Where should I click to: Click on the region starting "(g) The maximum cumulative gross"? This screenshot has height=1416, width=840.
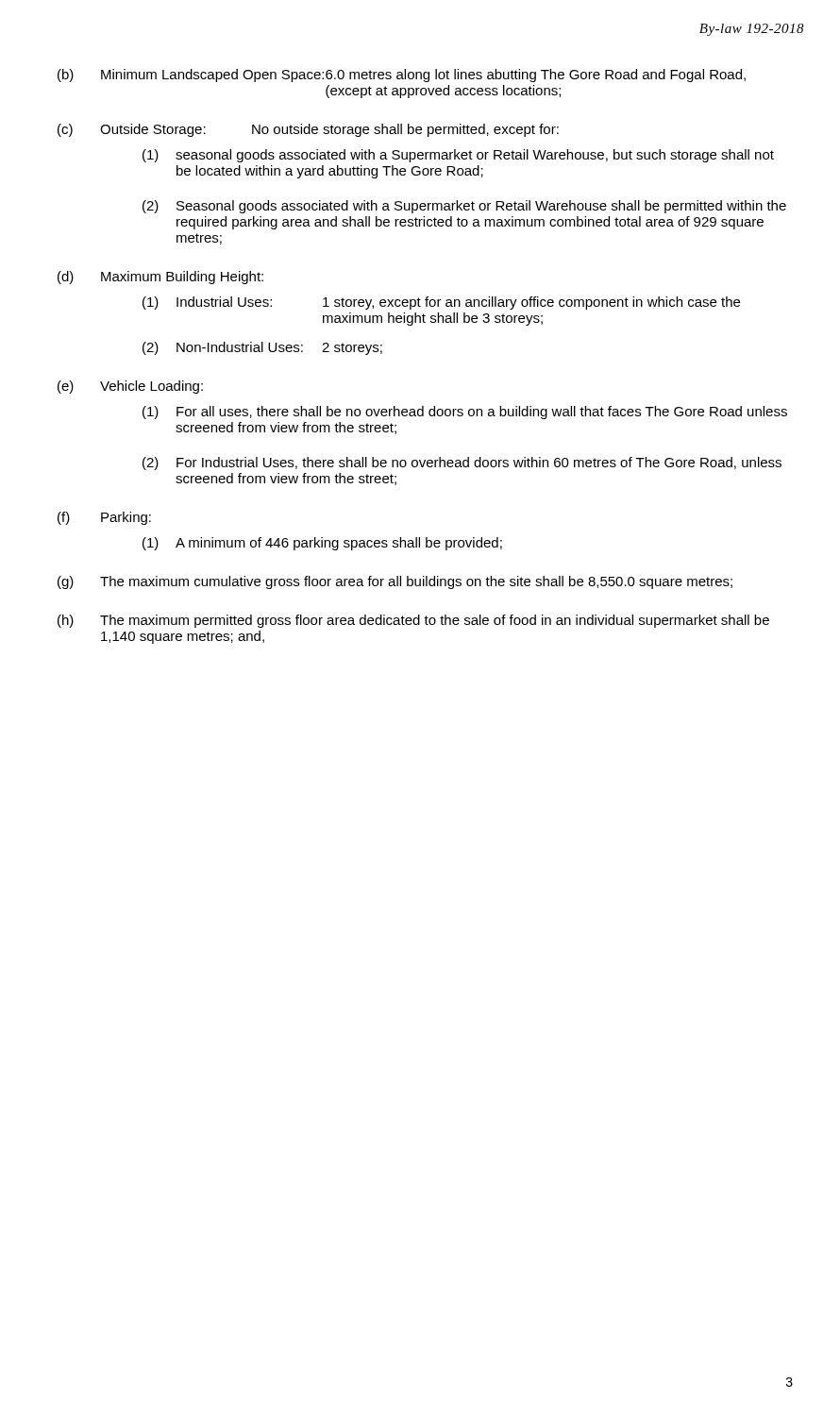click(425, 581)
